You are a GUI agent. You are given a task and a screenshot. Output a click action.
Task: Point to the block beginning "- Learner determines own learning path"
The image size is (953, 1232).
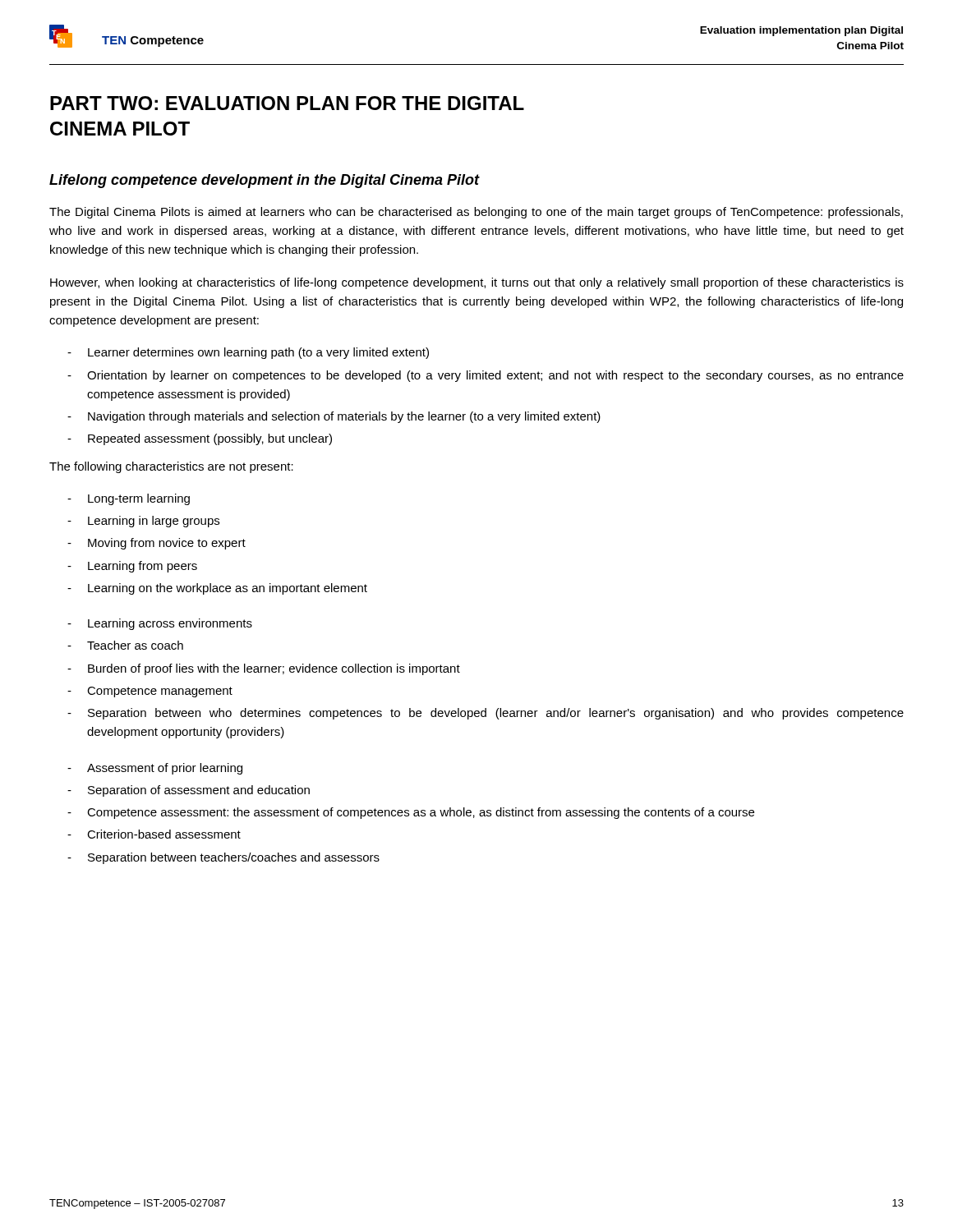click(x=248, y=353)
